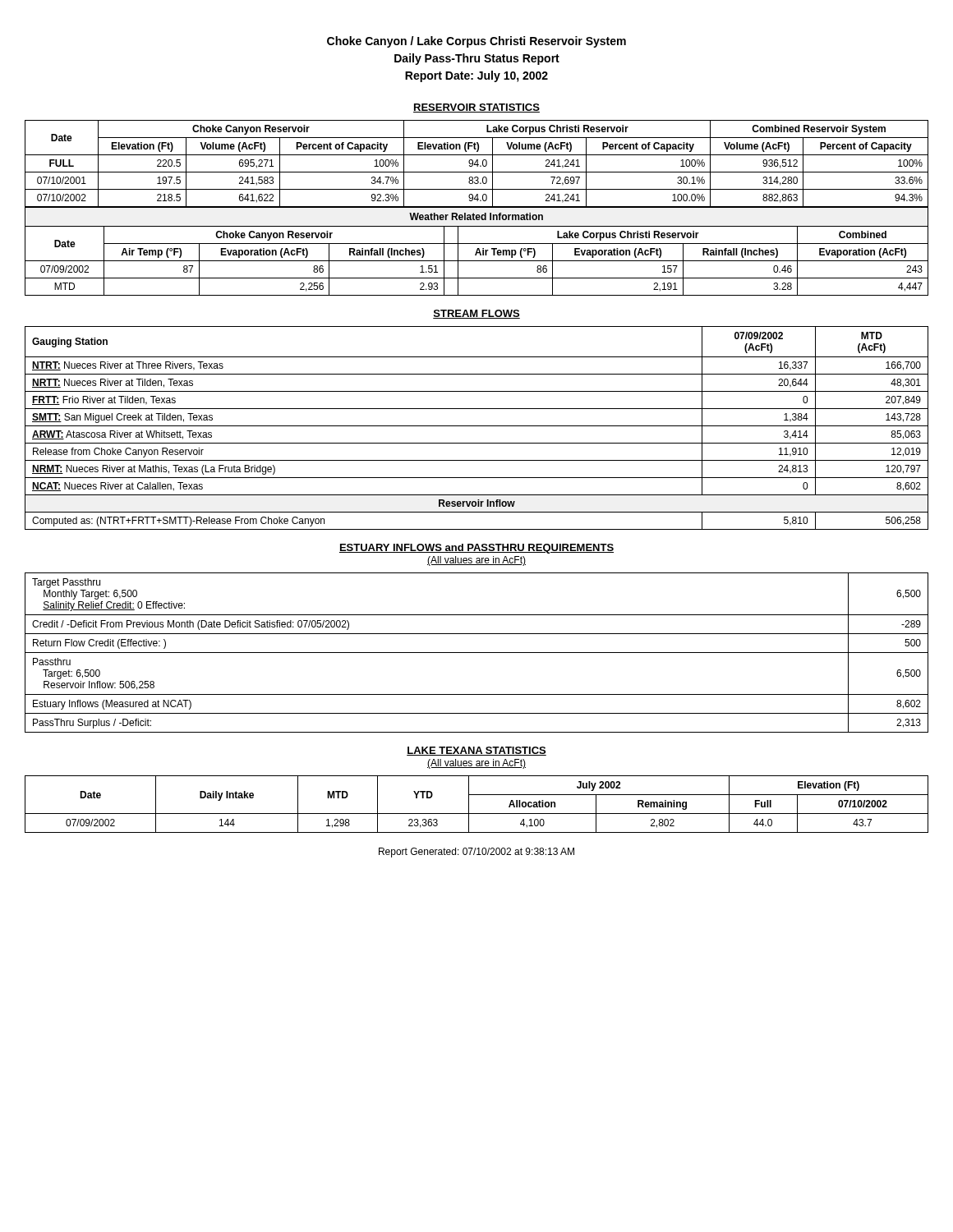
Task: Locate the table with the text "Volume (AcFt)"
Action: pyautogui.click(x=476, y=208)
